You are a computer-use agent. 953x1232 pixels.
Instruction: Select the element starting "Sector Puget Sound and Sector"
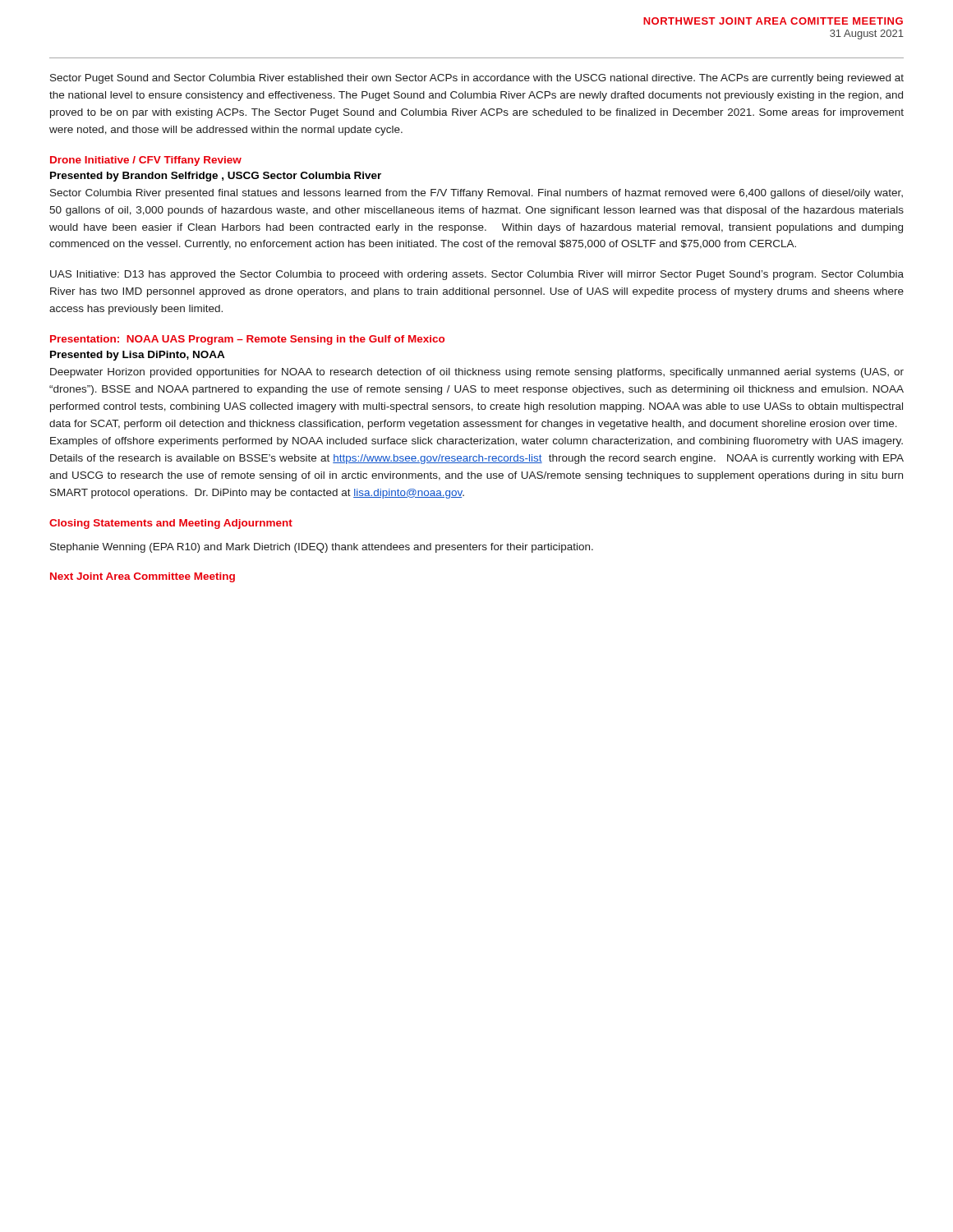[476, 103]
